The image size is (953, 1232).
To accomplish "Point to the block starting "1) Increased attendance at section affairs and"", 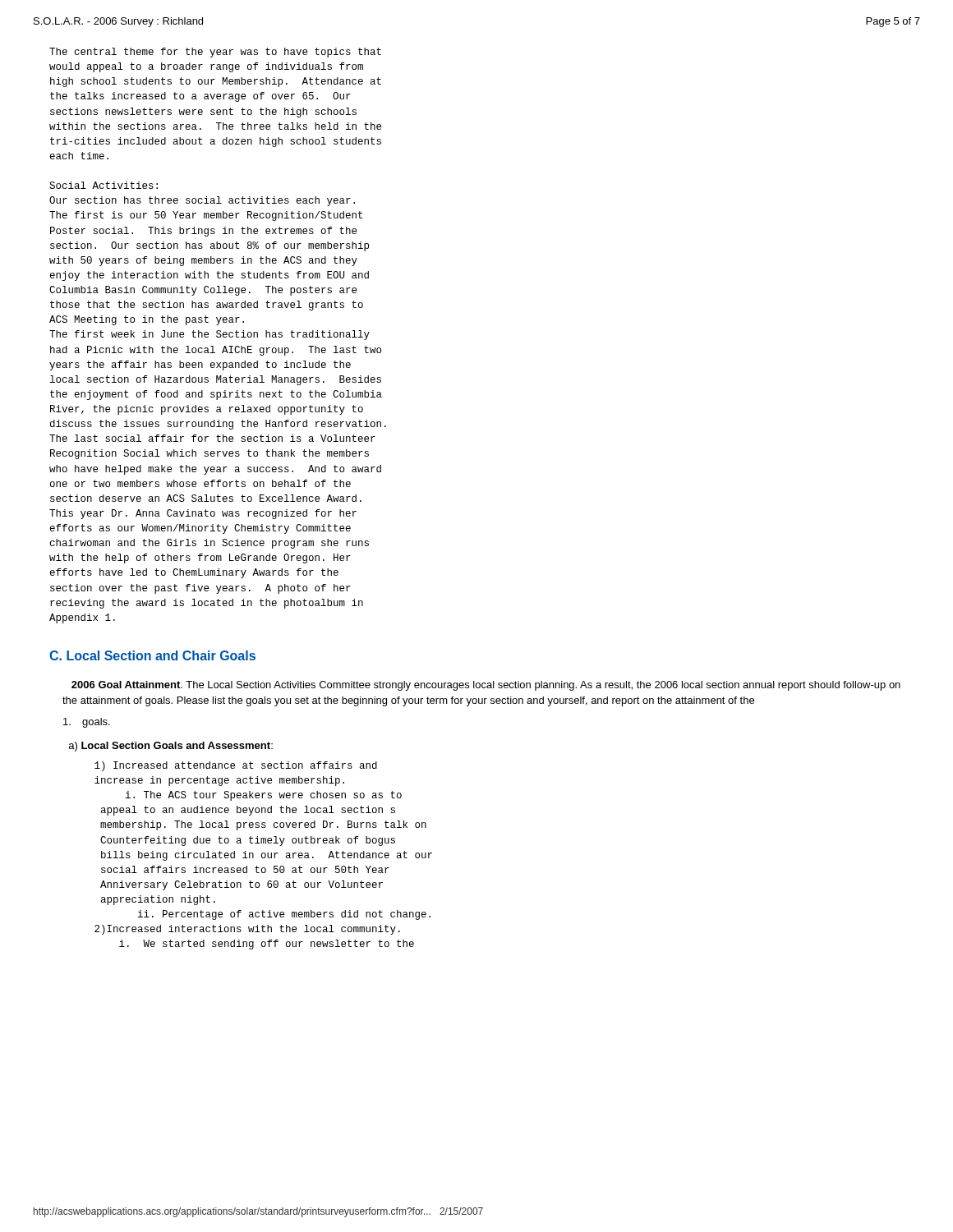I will pyautogui.click(x=236, y=766).
